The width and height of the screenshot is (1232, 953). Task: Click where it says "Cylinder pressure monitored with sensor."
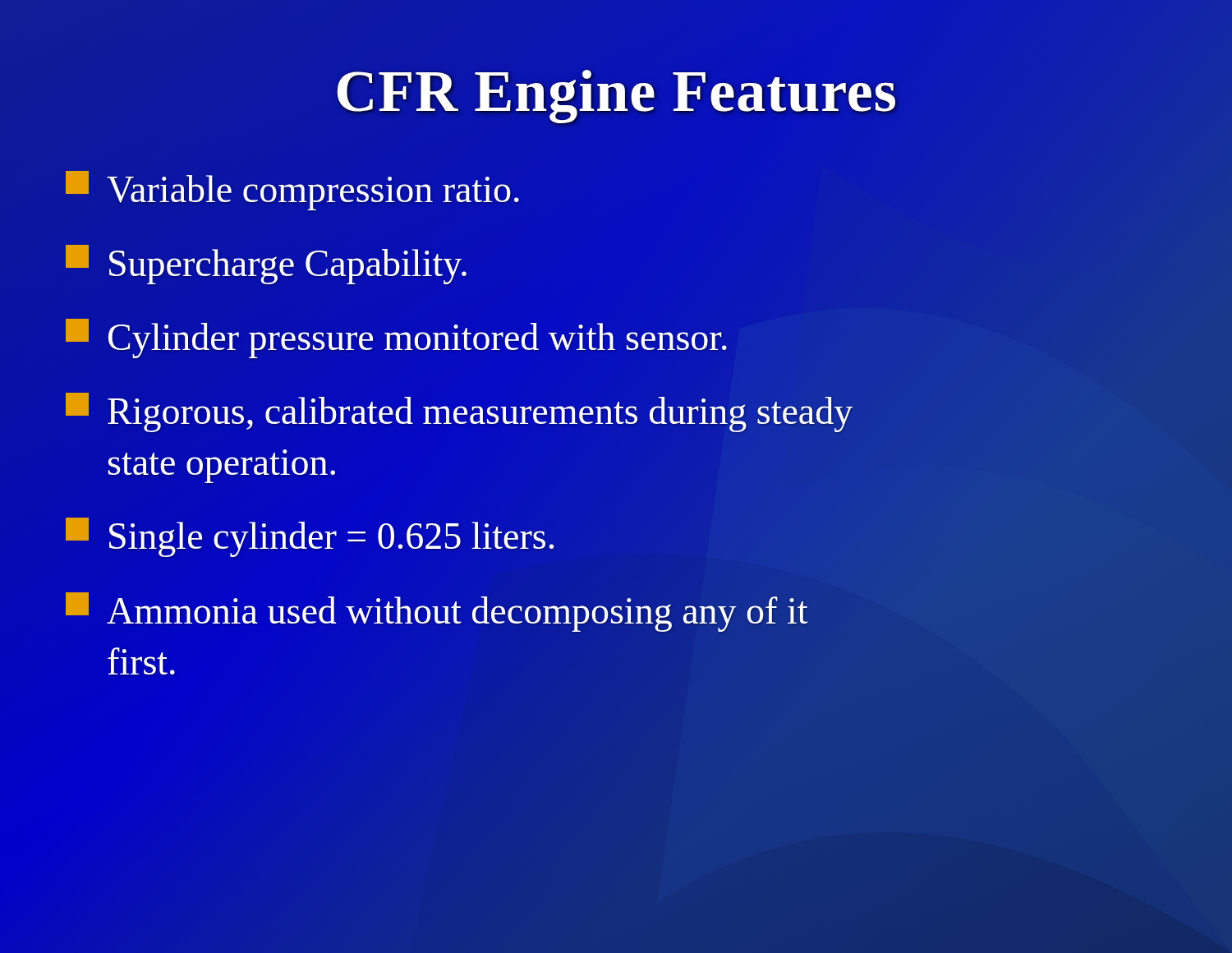[397, 338]
